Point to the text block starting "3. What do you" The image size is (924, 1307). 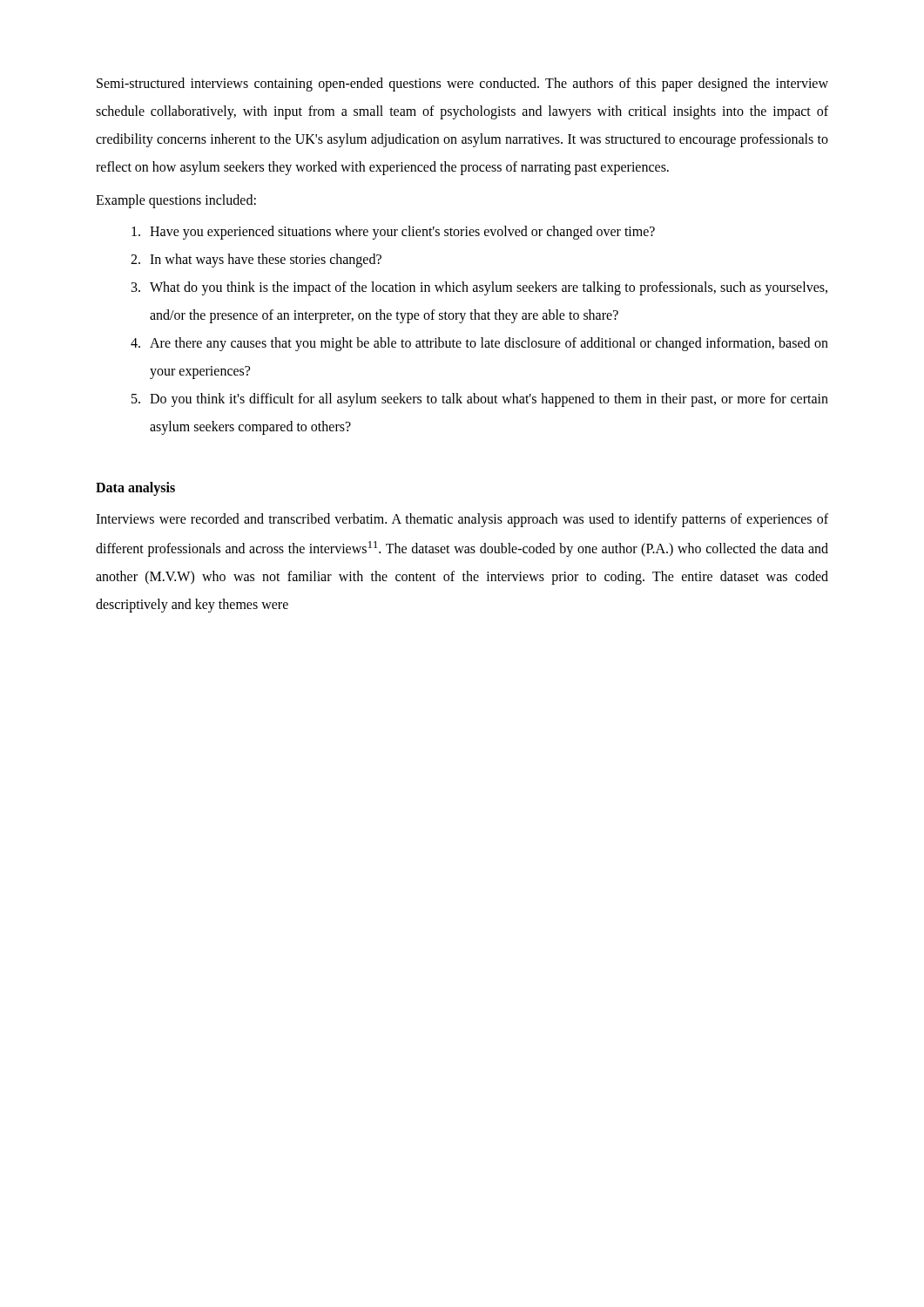coord(462,301)
